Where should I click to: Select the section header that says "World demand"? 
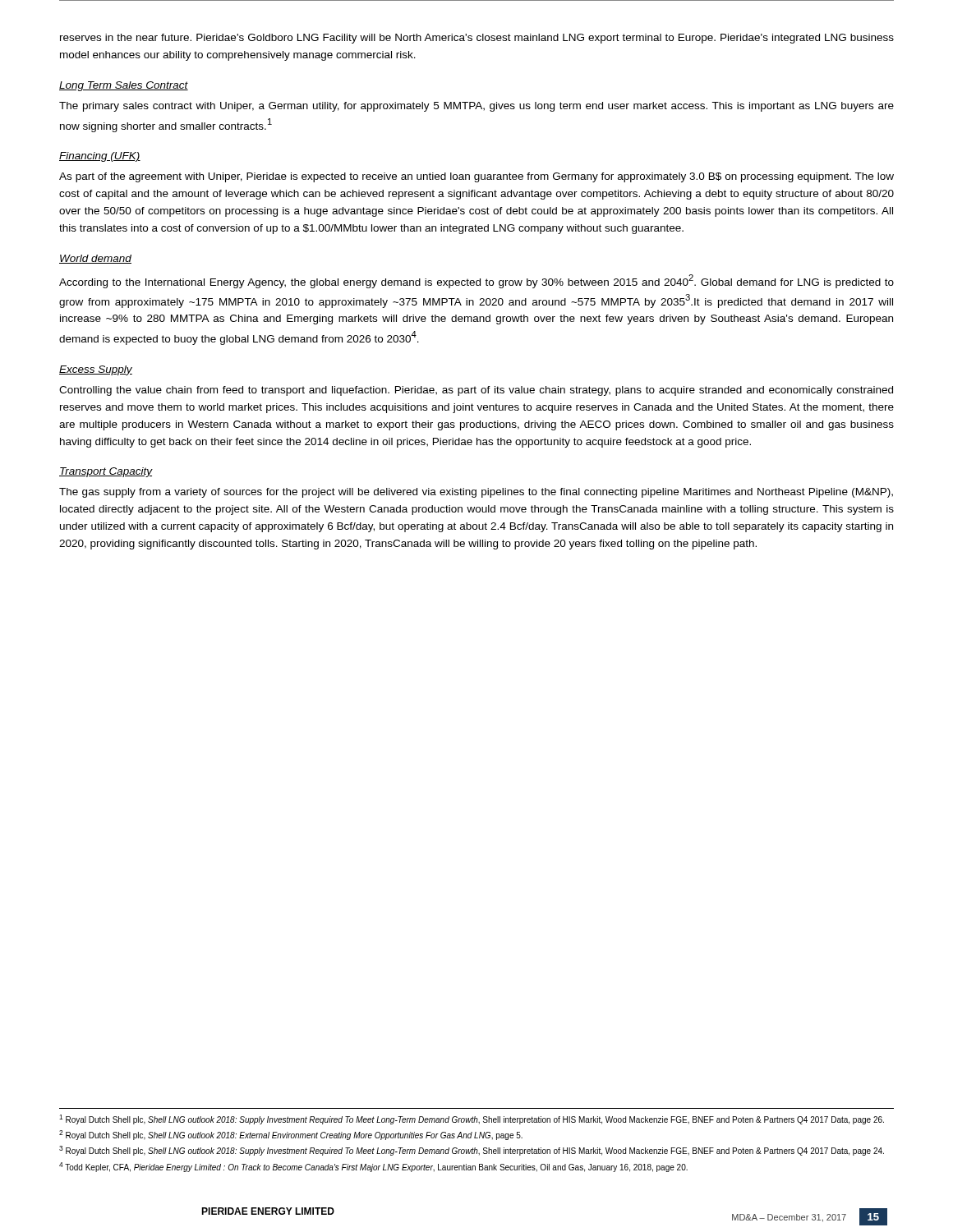(95, 259)
